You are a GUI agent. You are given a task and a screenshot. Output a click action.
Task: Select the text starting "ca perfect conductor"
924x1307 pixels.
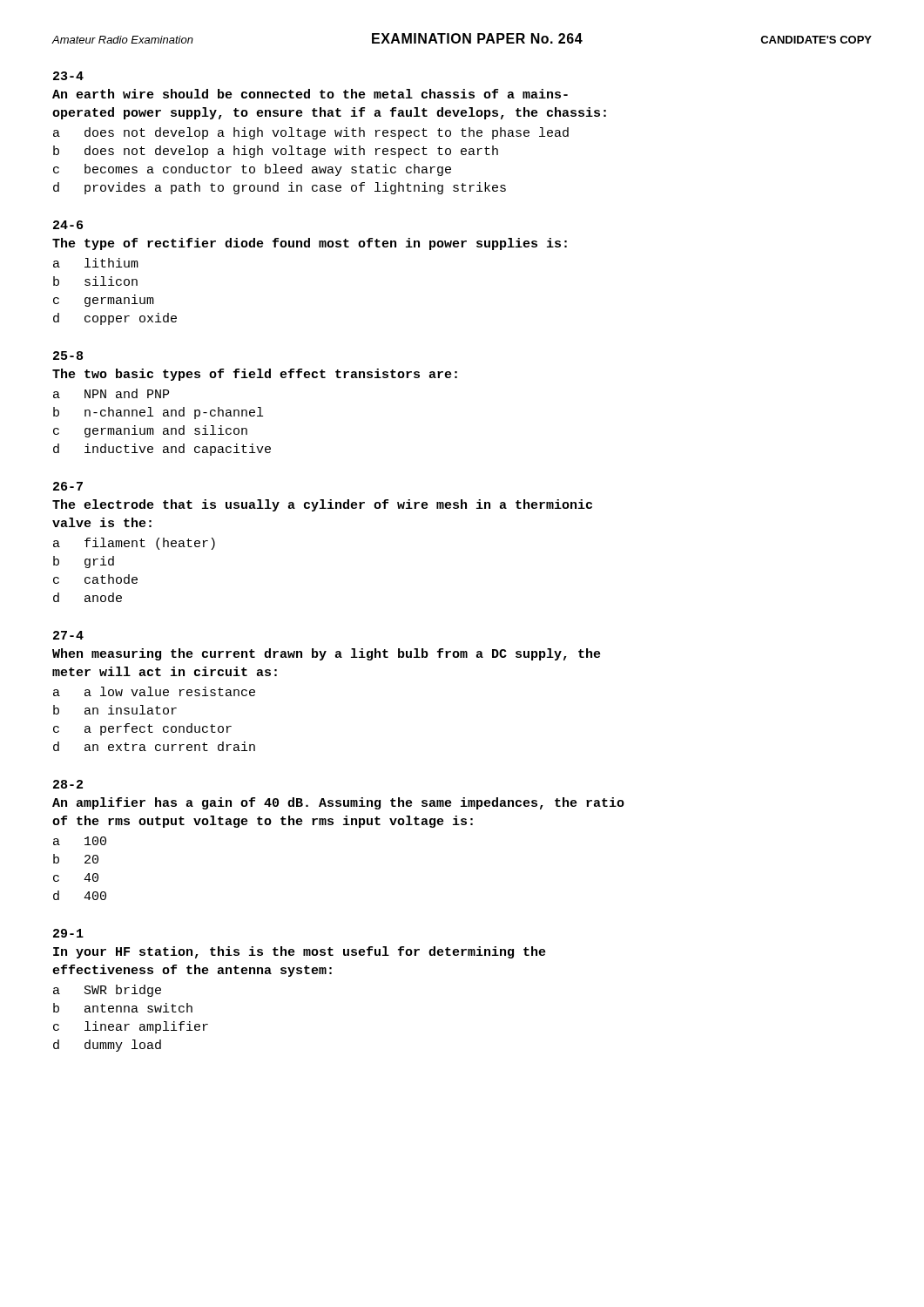point(142,729)
